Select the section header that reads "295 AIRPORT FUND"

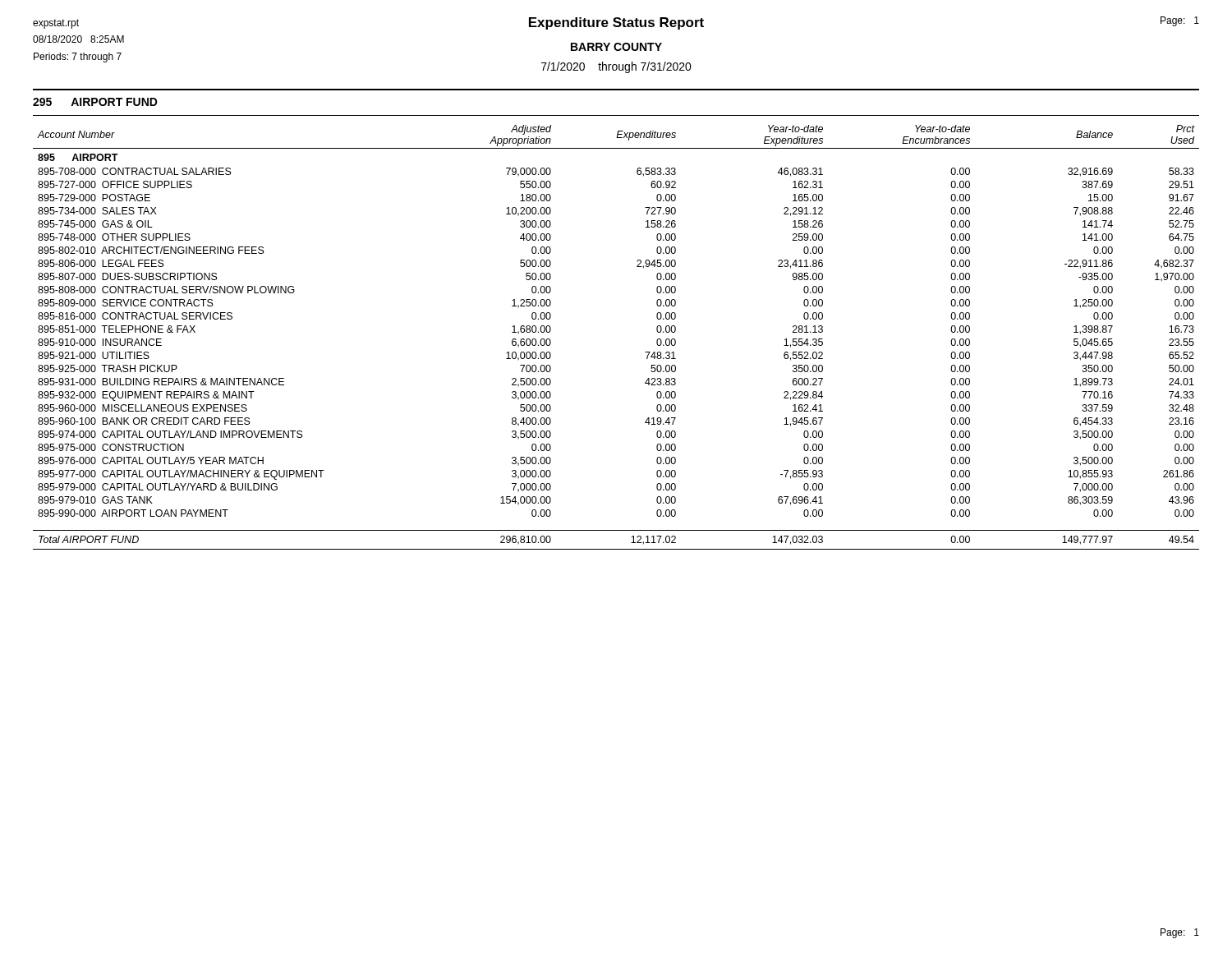click(95, 102)
